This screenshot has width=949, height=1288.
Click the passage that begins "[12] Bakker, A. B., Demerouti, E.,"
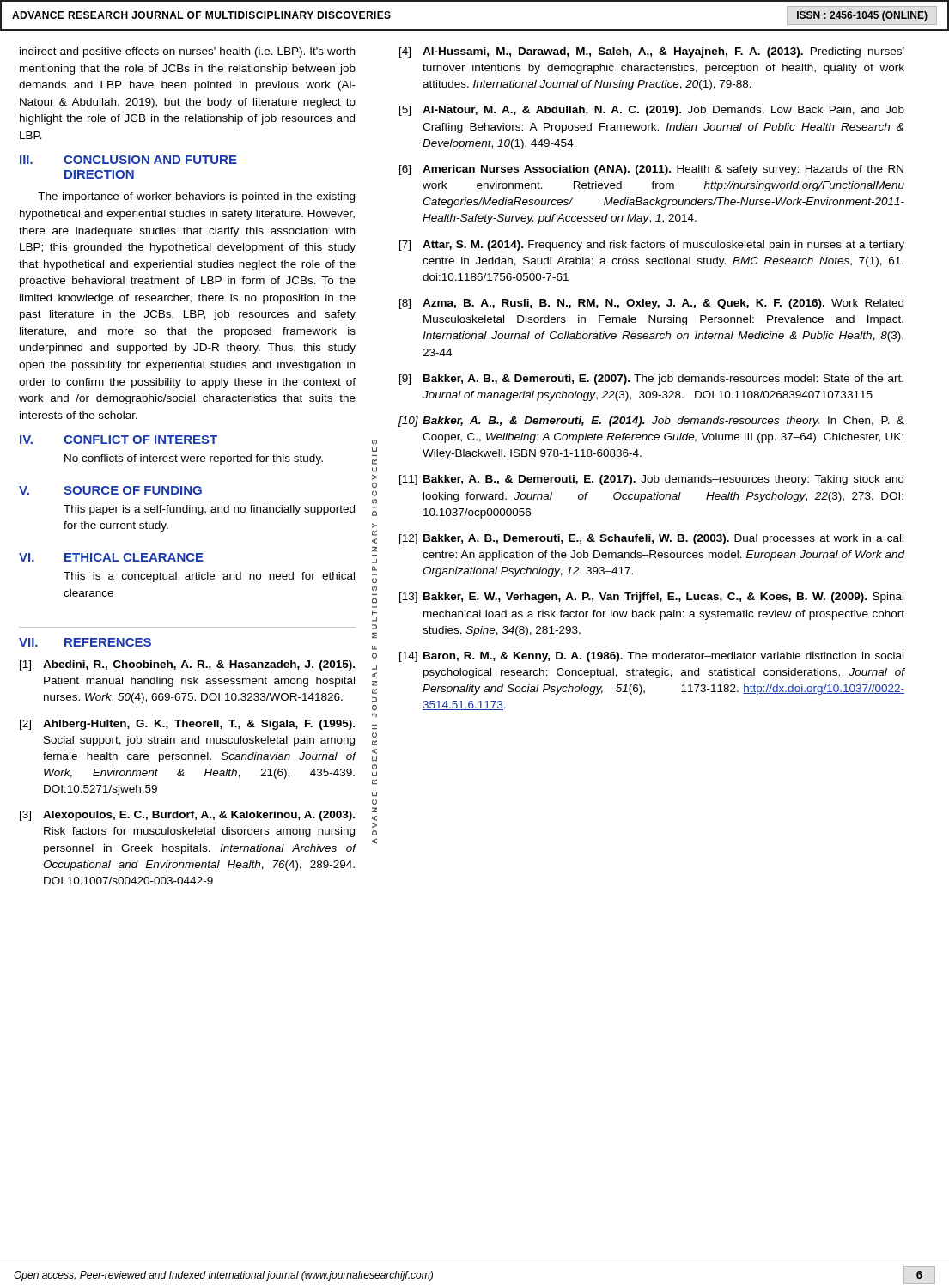coord(651,554)
